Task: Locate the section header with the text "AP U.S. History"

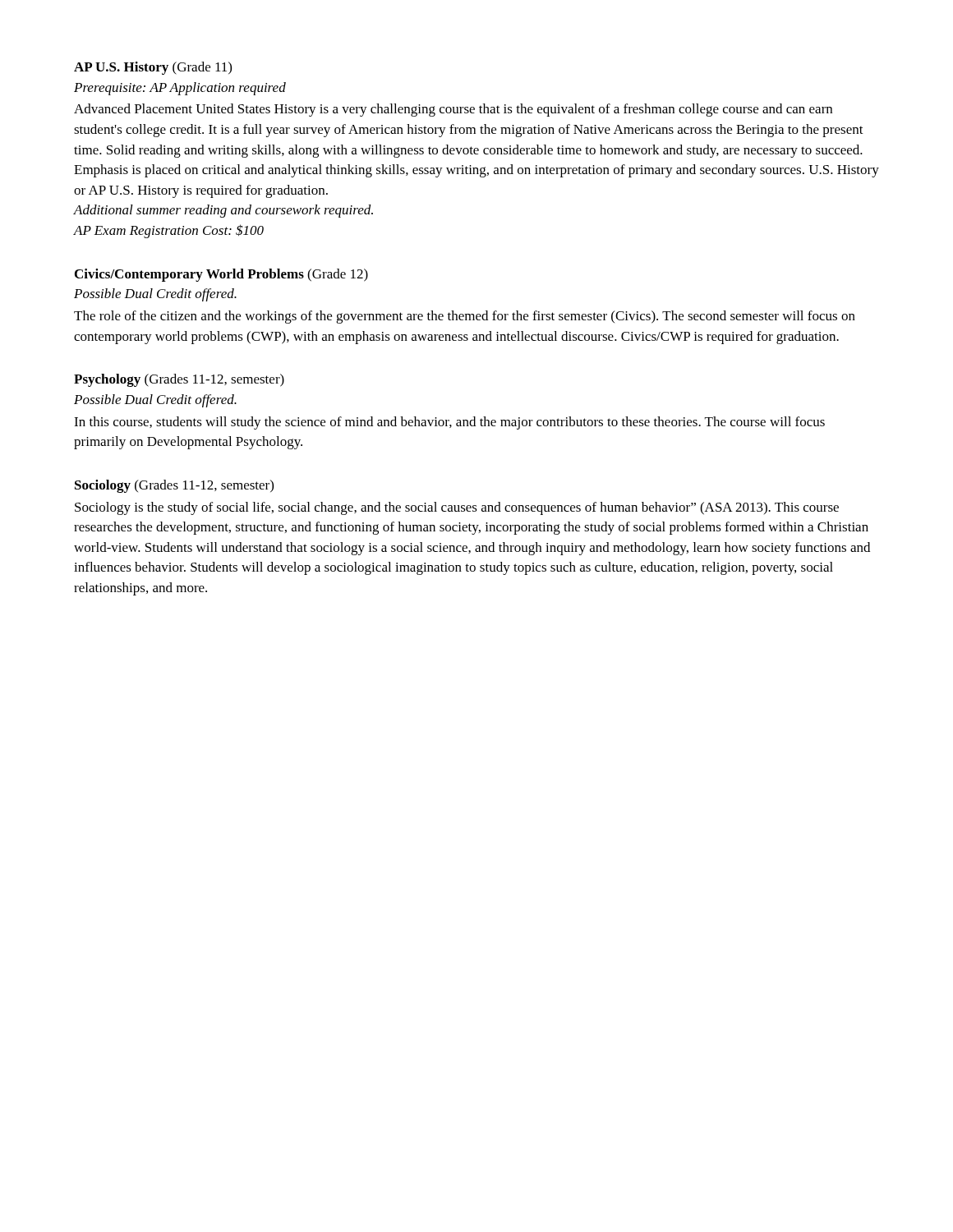Action: [153, 67]
